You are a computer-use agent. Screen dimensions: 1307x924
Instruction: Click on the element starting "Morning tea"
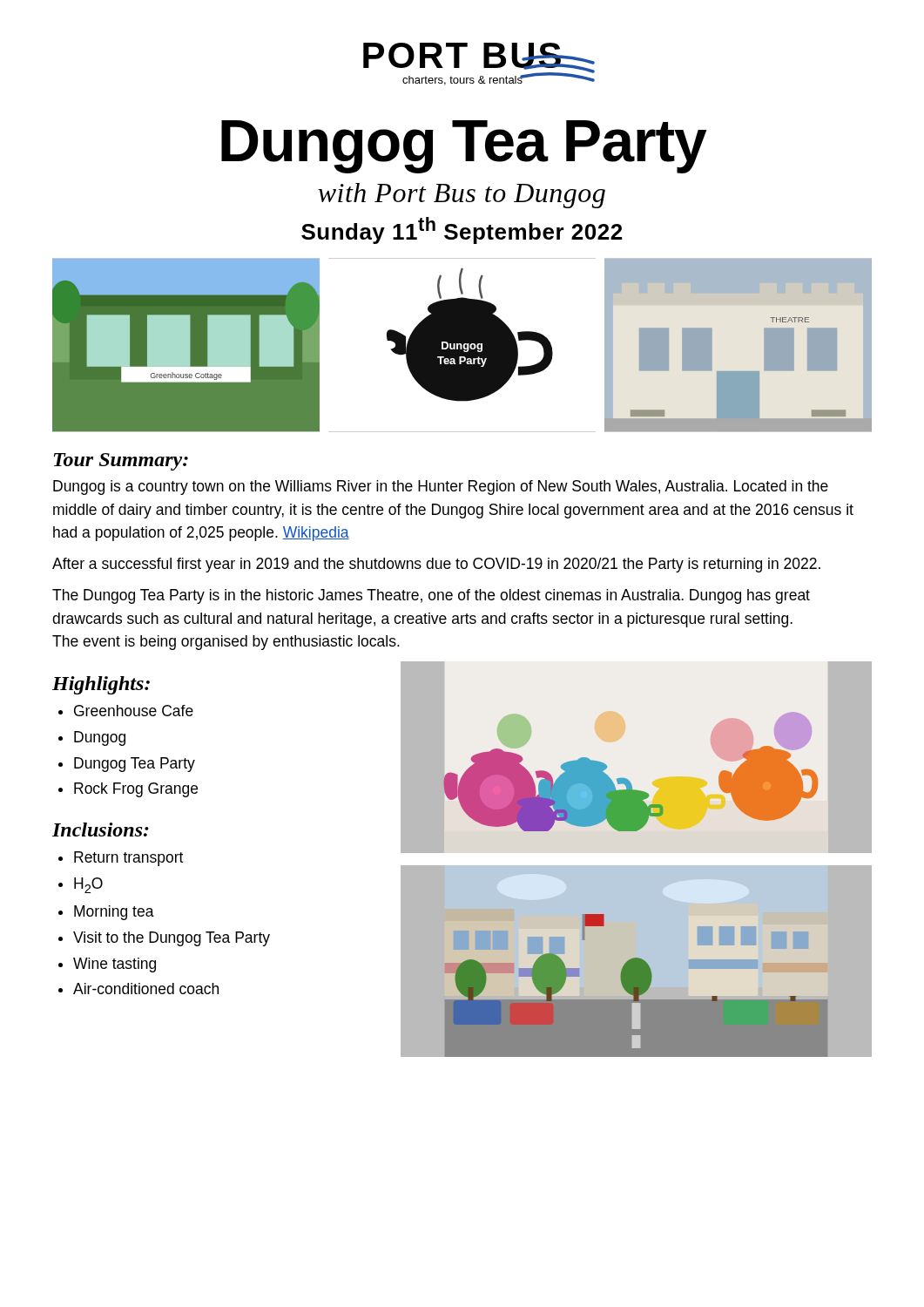pyautogui.click(x=113, y=912)
